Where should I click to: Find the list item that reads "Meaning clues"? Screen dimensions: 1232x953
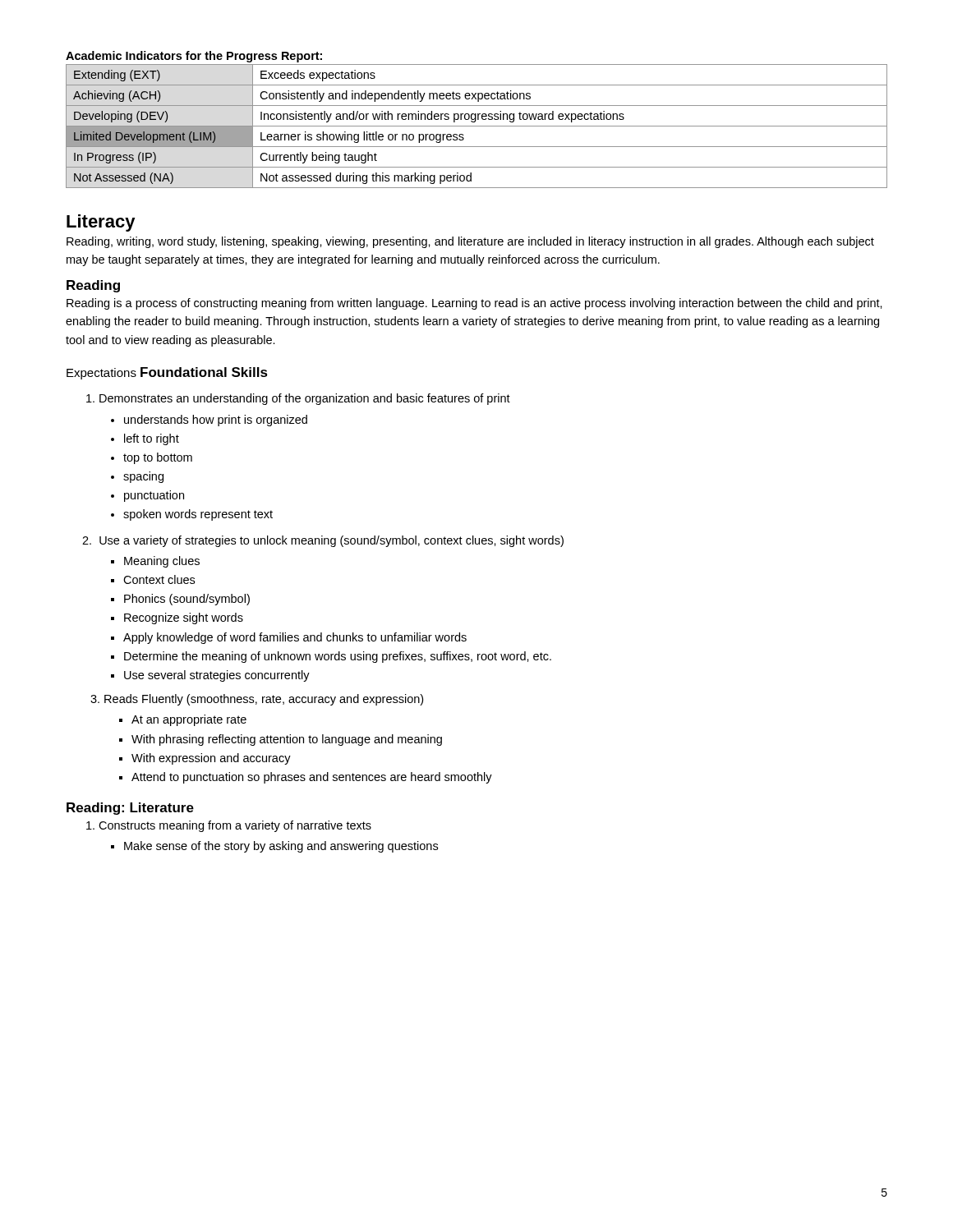click(162, 561)
